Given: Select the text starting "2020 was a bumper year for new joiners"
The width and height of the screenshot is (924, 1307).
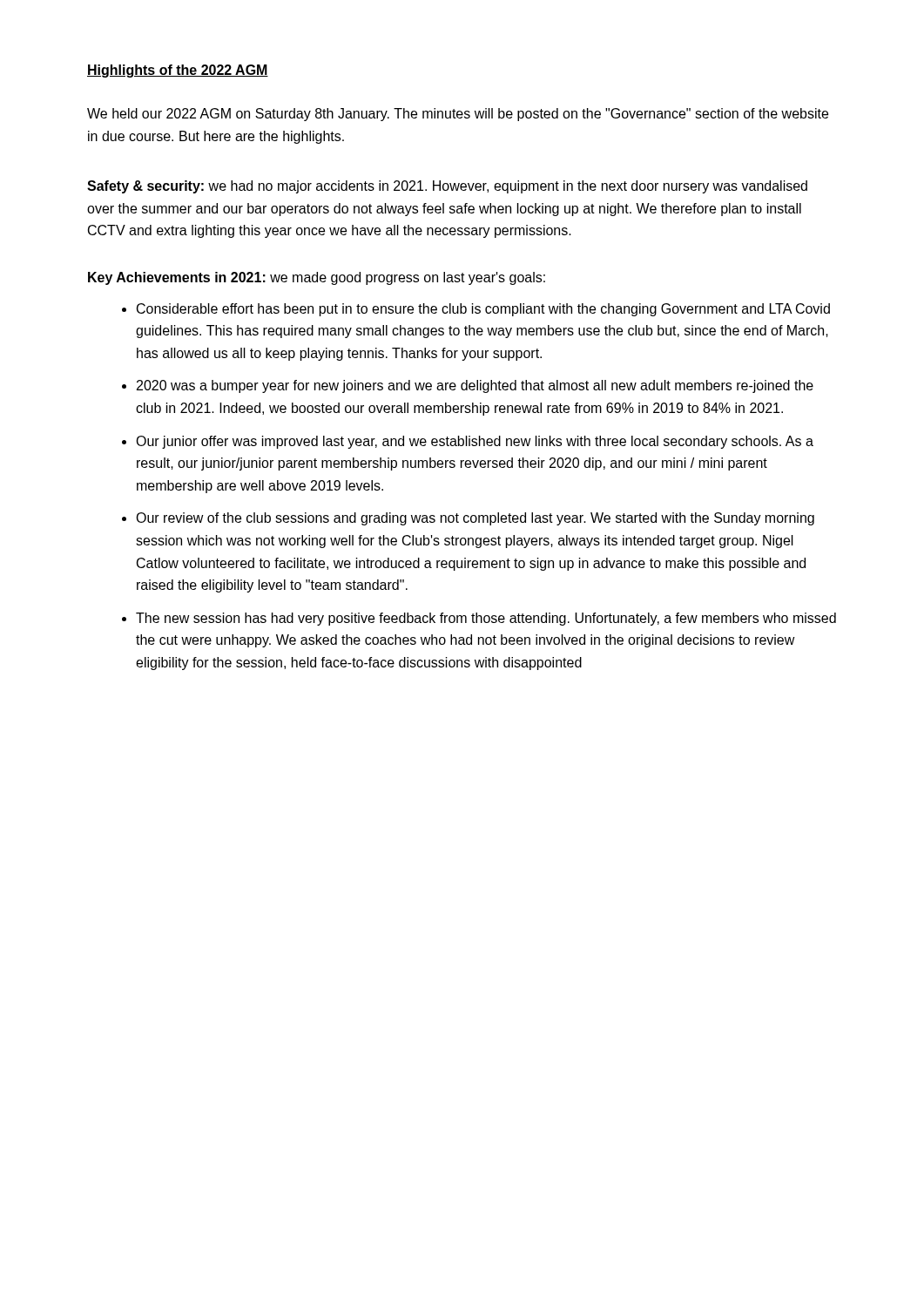Looking at the screenshot, I should click(486, 397).
